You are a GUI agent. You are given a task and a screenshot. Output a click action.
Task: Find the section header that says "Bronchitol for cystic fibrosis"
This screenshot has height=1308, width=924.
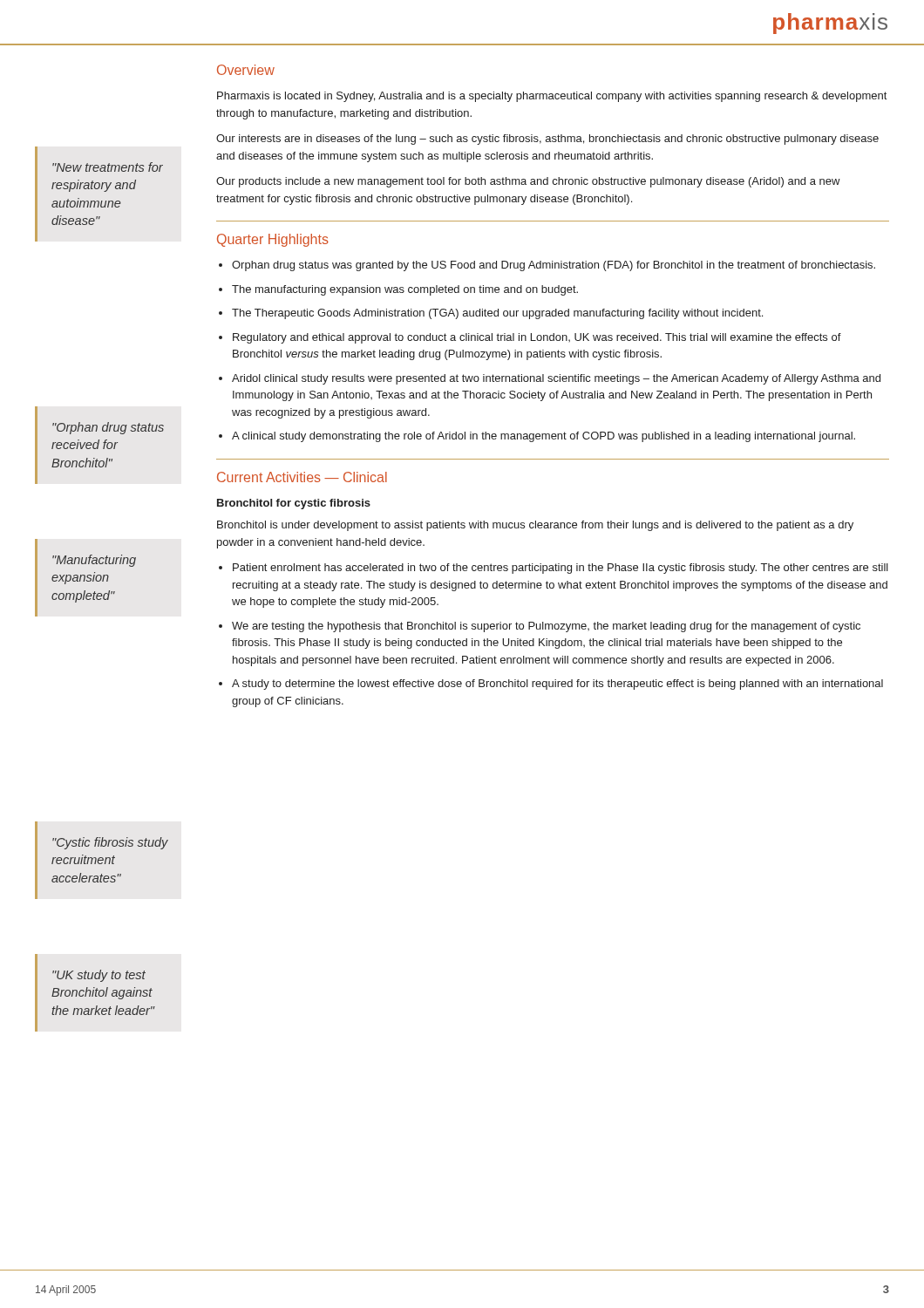pos(294,504)
